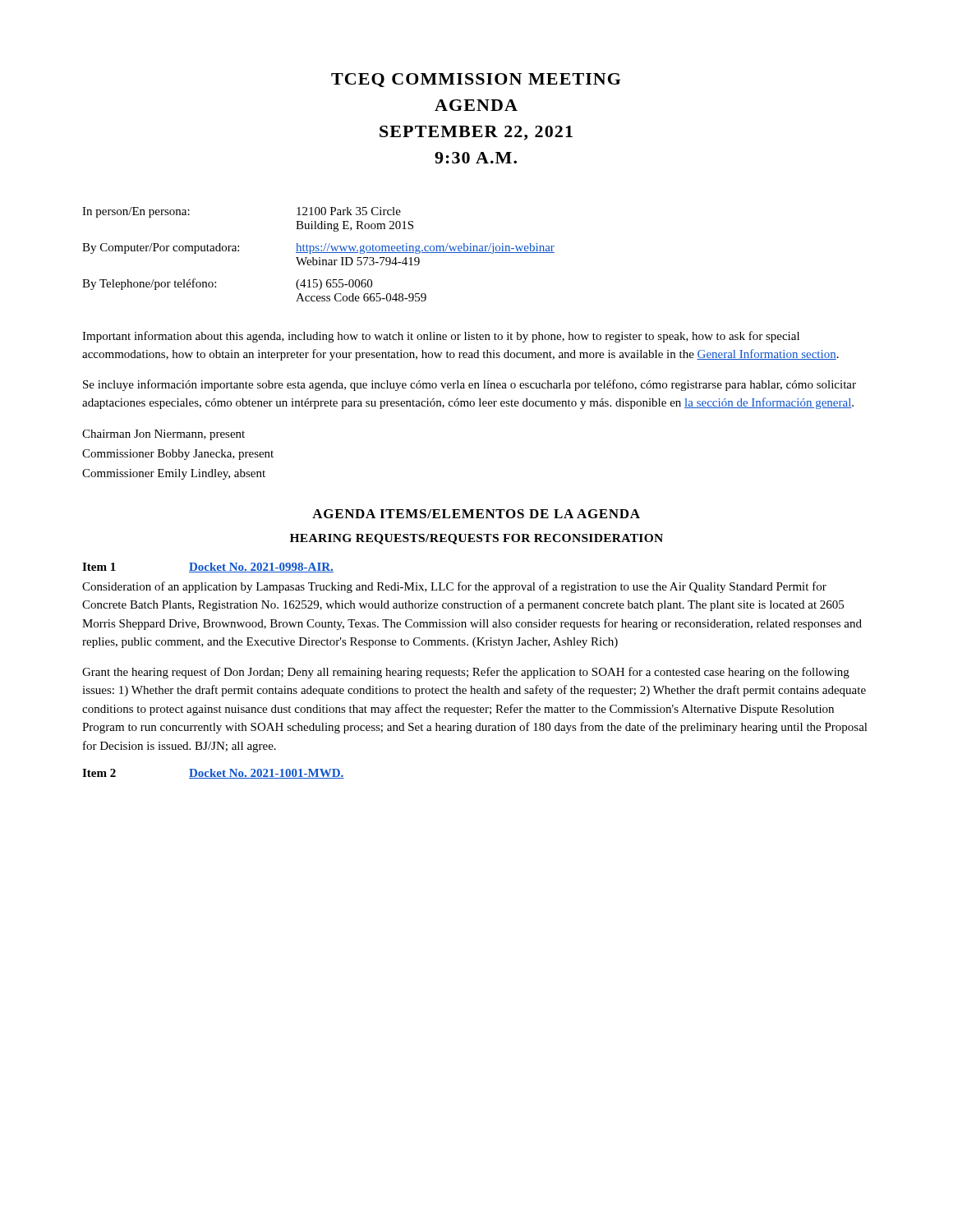Select the text starting "HEARING REQUESTS/REQUESTS FOR RECONSIDERATION"
953x1232 pixels.
click(476, 537)
